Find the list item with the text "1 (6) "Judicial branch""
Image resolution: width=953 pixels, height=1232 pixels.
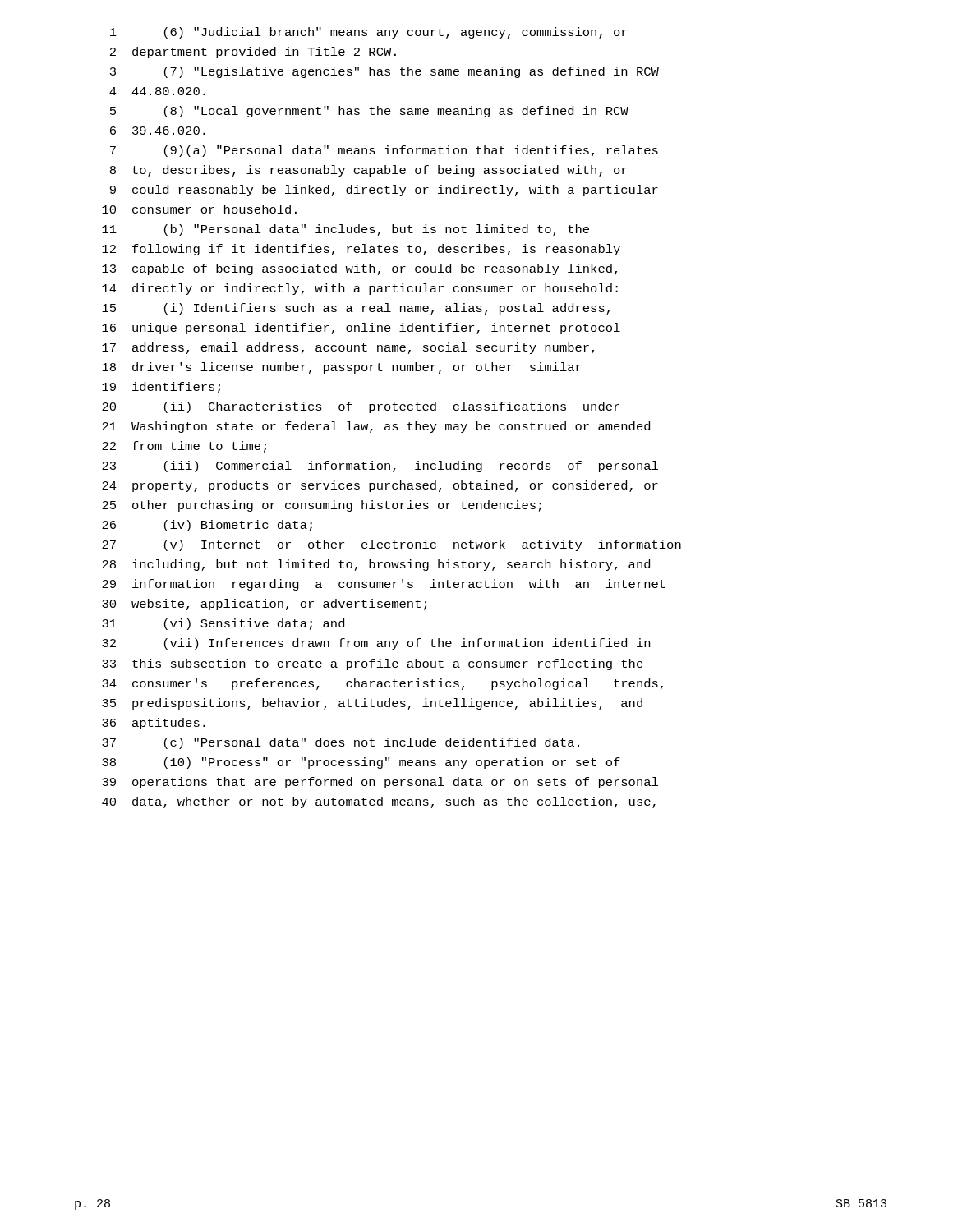(x=481, y=43)
